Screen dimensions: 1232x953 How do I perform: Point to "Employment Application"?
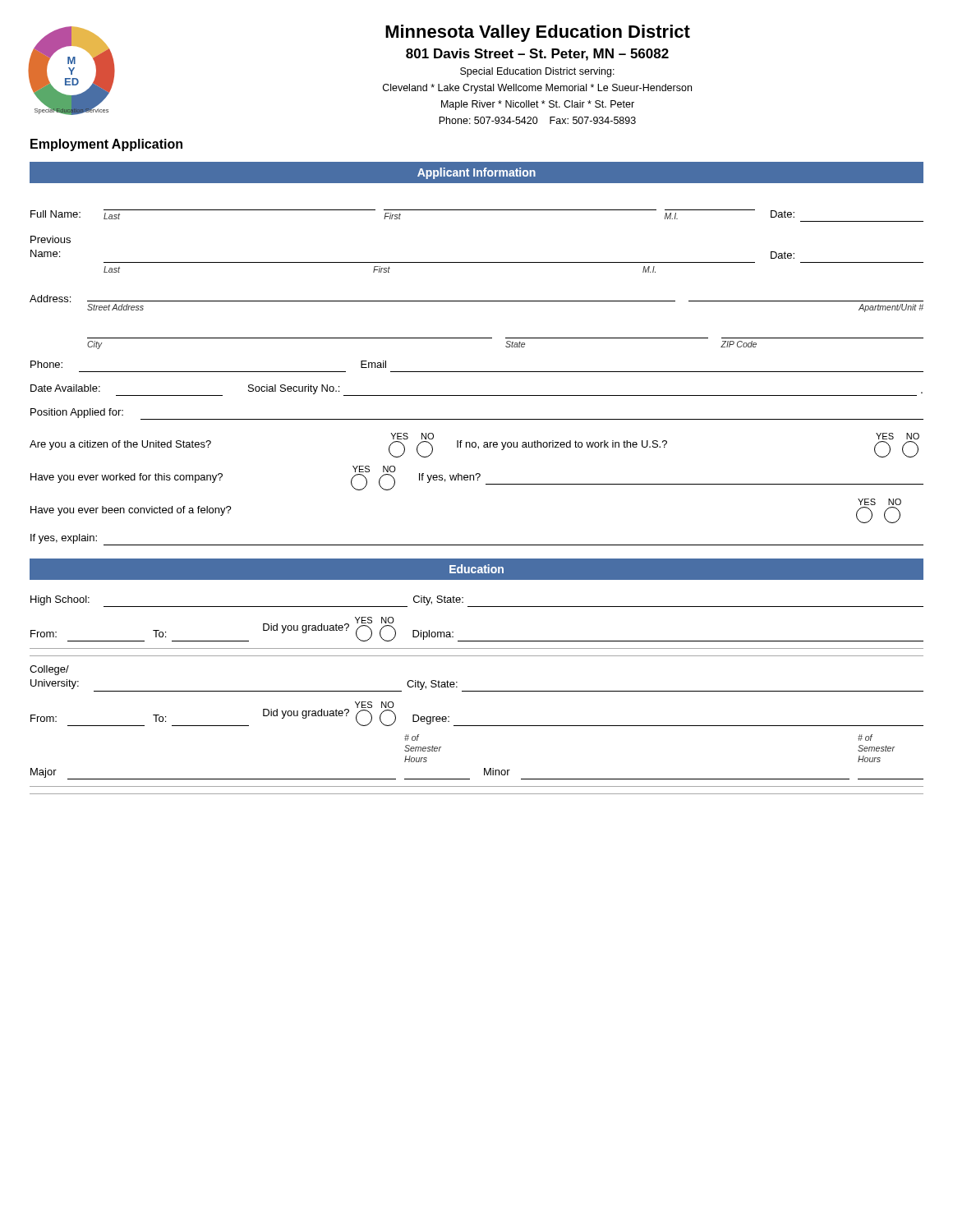pyautogui.click(x=106, y=145)
